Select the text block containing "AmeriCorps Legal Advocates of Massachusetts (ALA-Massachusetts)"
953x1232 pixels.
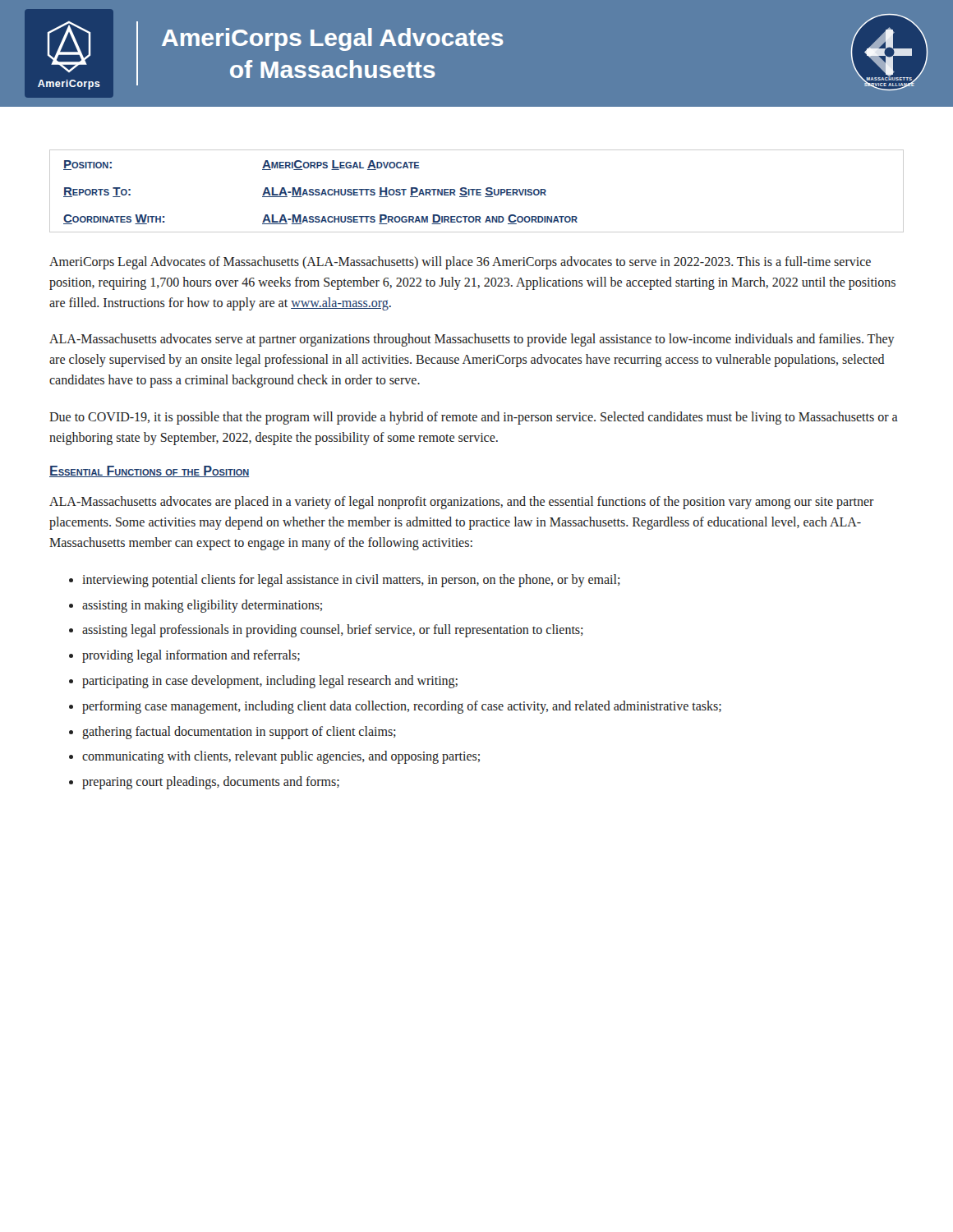pyautogui.click(x=473, y=282)
